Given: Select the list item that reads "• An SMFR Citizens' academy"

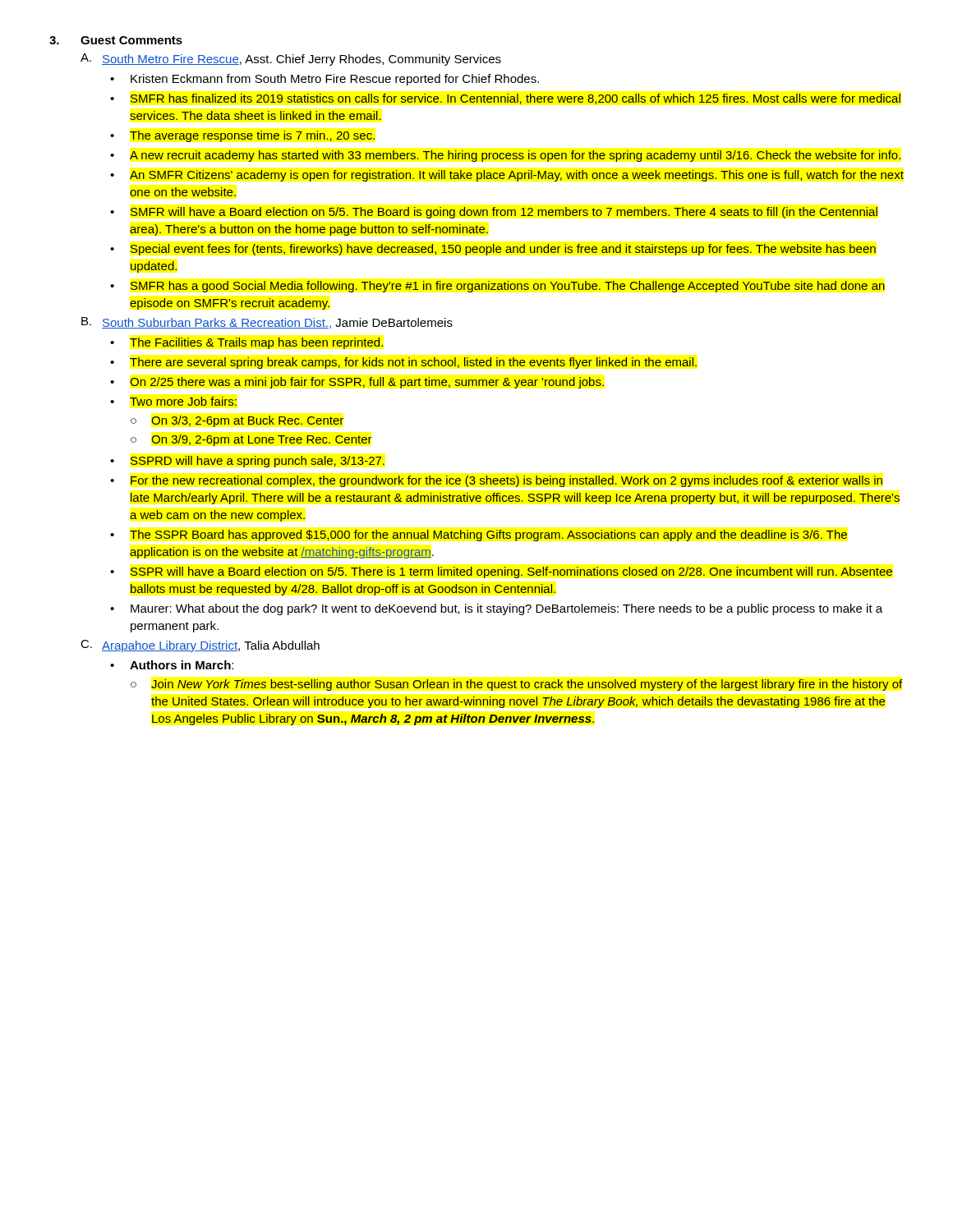Looking at the screenshot, I should (x=507, y=183).
